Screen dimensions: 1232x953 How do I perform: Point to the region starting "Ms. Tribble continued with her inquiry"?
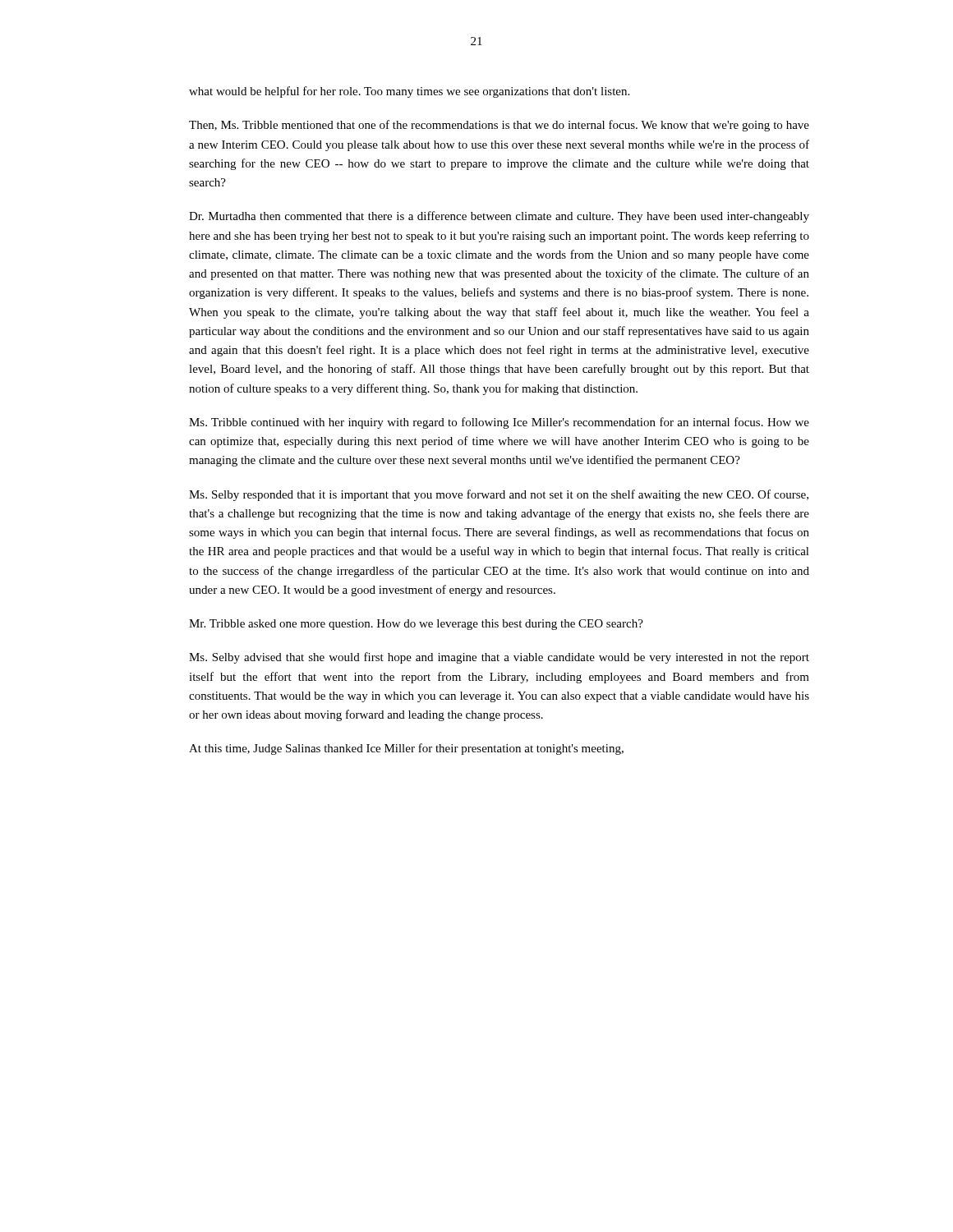coord(499,441)
